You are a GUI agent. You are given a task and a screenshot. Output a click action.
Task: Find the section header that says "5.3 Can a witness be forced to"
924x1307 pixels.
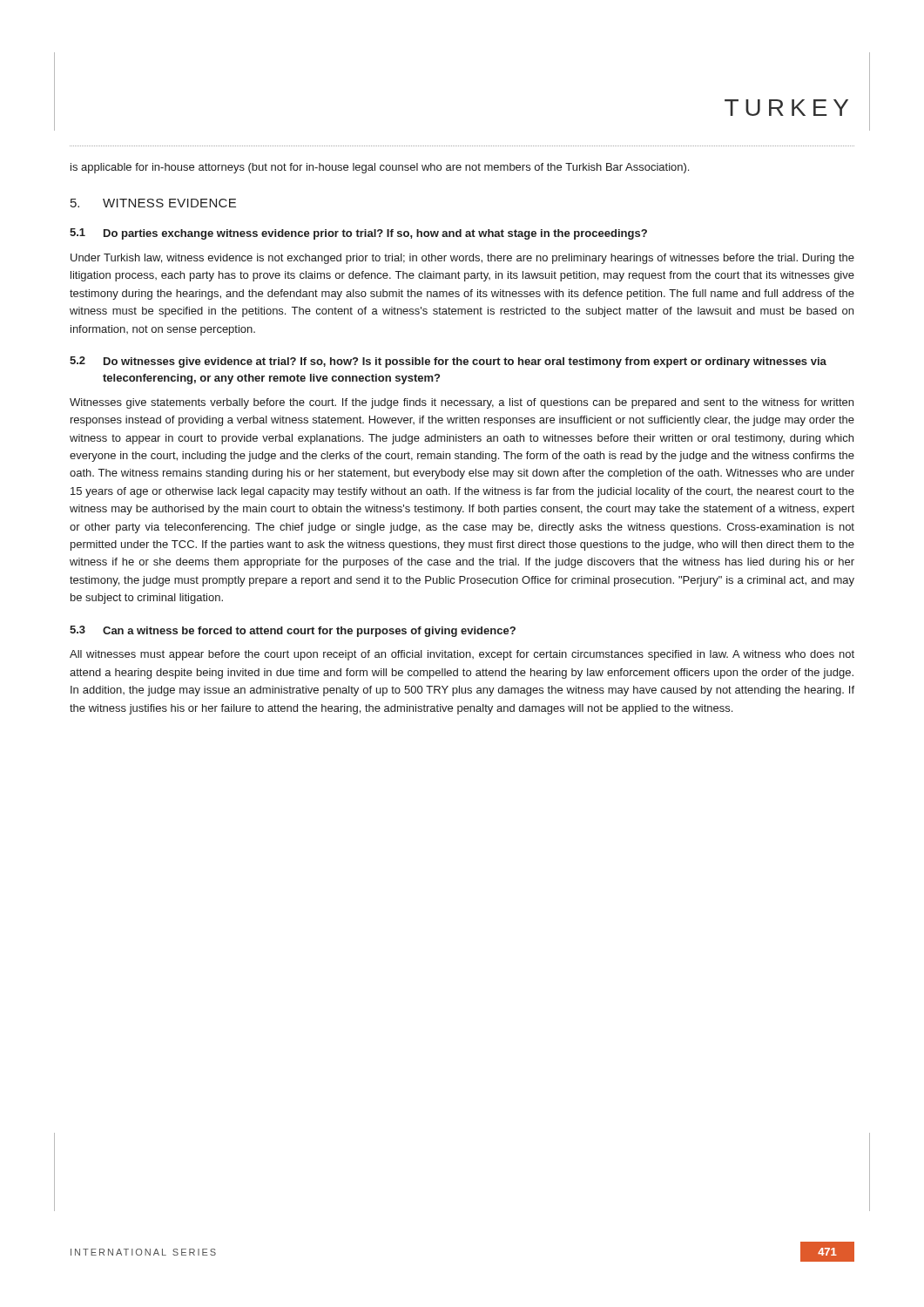point(293,631)
